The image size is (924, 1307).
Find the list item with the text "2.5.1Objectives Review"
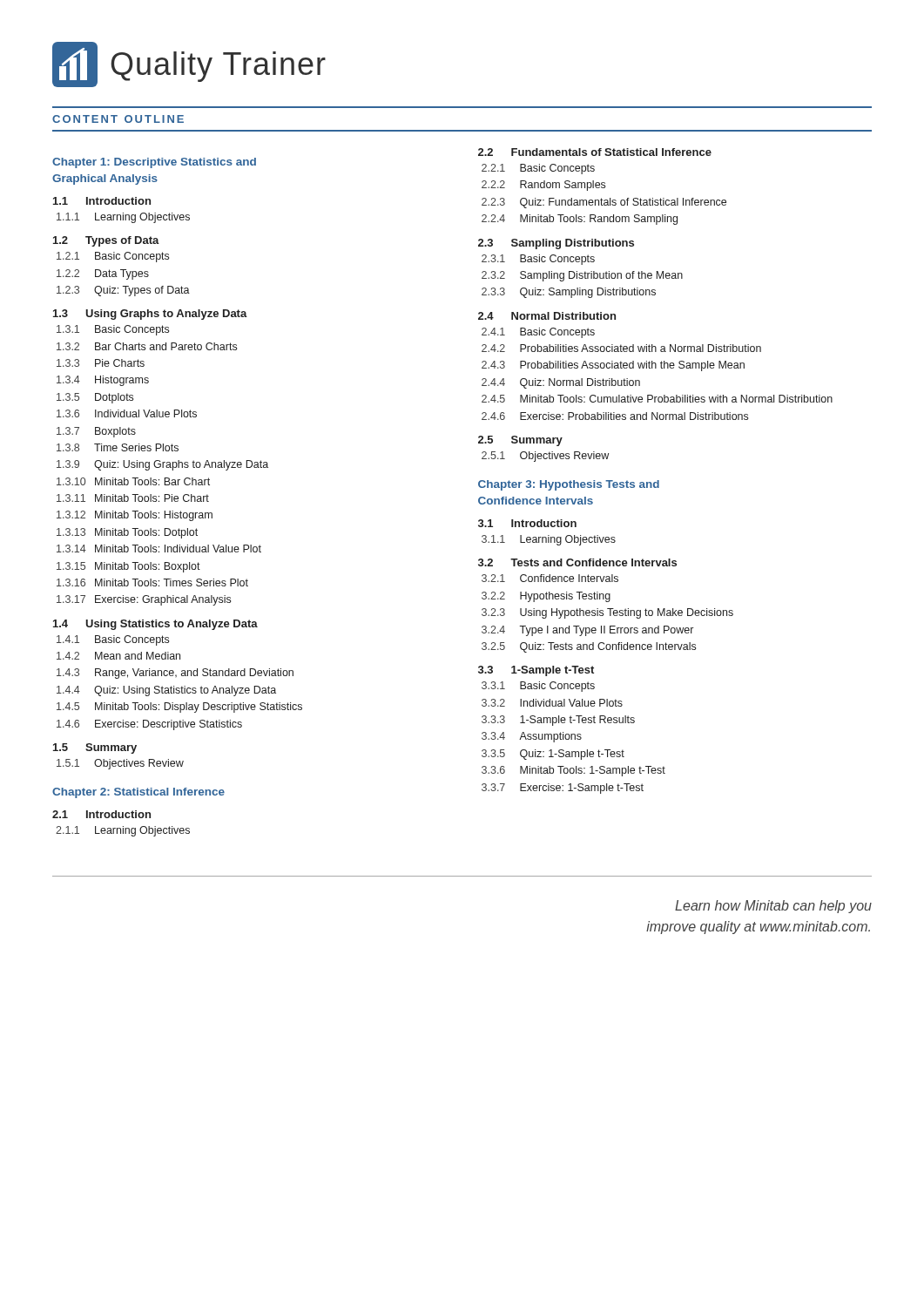click(545, 456)
